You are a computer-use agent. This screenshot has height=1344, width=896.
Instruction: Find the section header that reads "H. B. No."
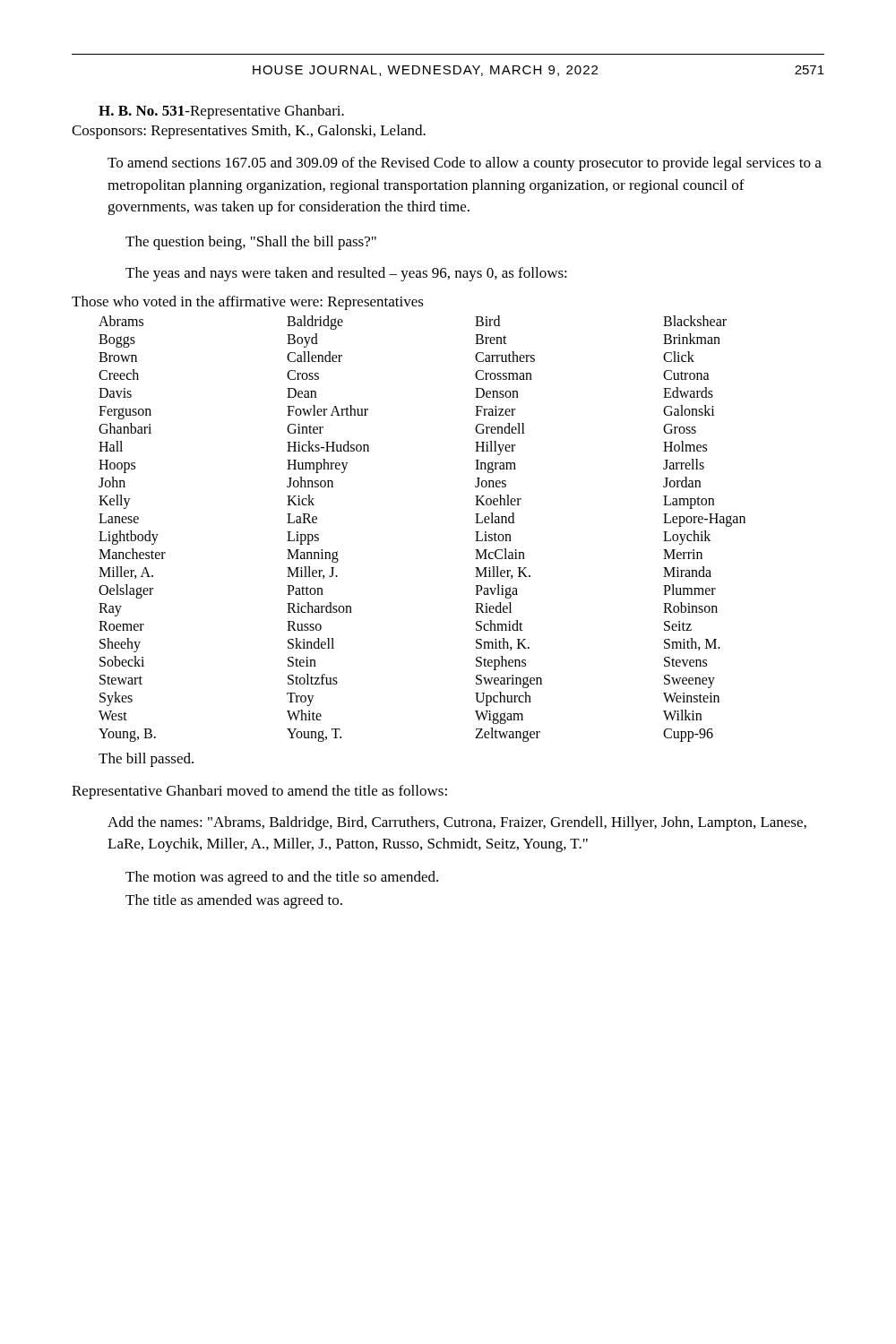pos(222,111)
